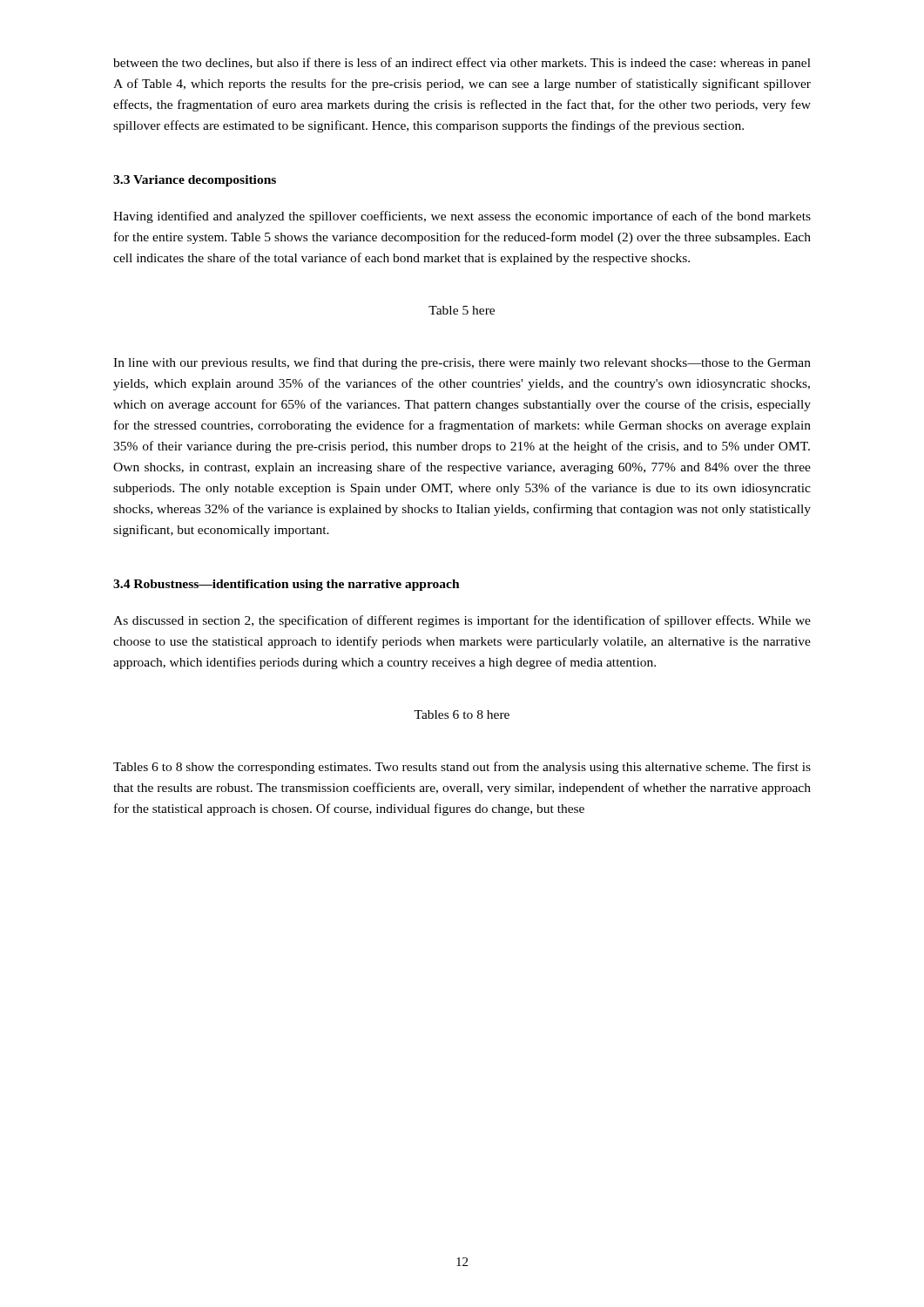Locate the text block containing "between the two declines, but also if there"

point(462,94)
